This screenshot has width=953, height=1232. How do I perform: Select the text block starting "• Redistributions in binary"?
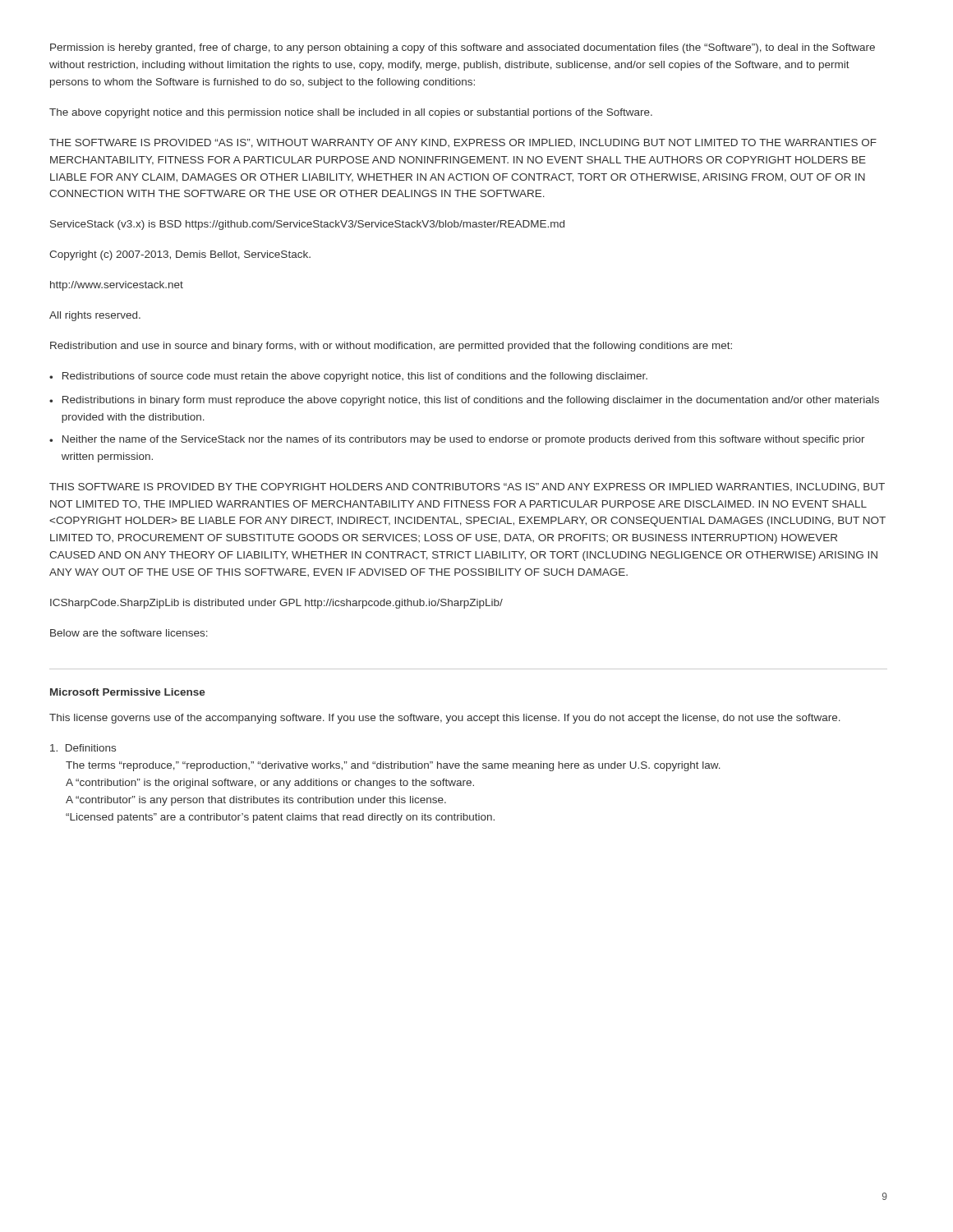tap(468, 409)
